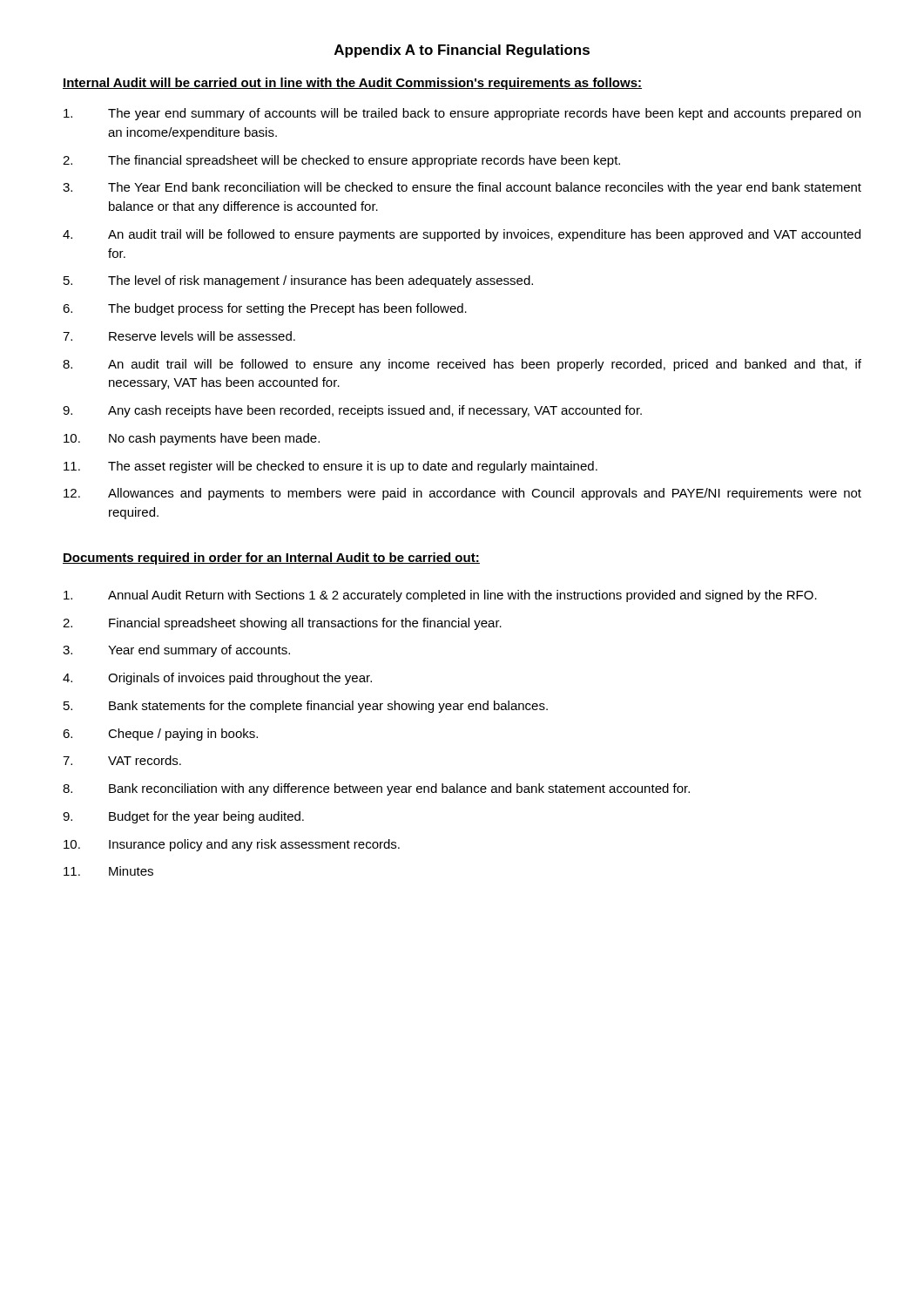This screenshot has height=1307, width=924.
Task: Select the list item containing "12. Allowances and payments to members were"
Action: click(462, 503)
